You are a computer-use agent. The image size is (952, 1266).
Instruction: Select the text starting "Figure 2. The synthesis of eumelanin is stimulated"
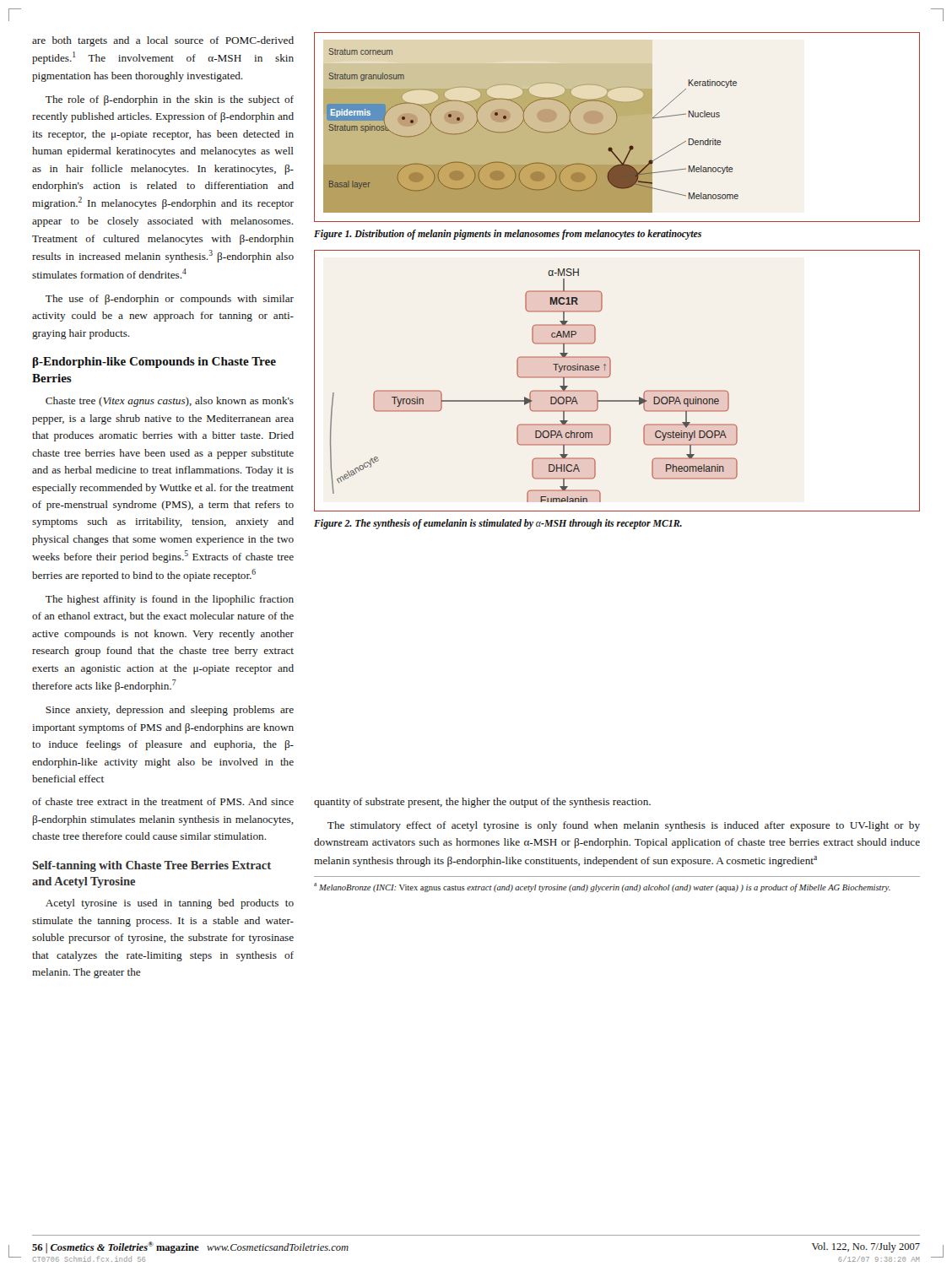617,524
